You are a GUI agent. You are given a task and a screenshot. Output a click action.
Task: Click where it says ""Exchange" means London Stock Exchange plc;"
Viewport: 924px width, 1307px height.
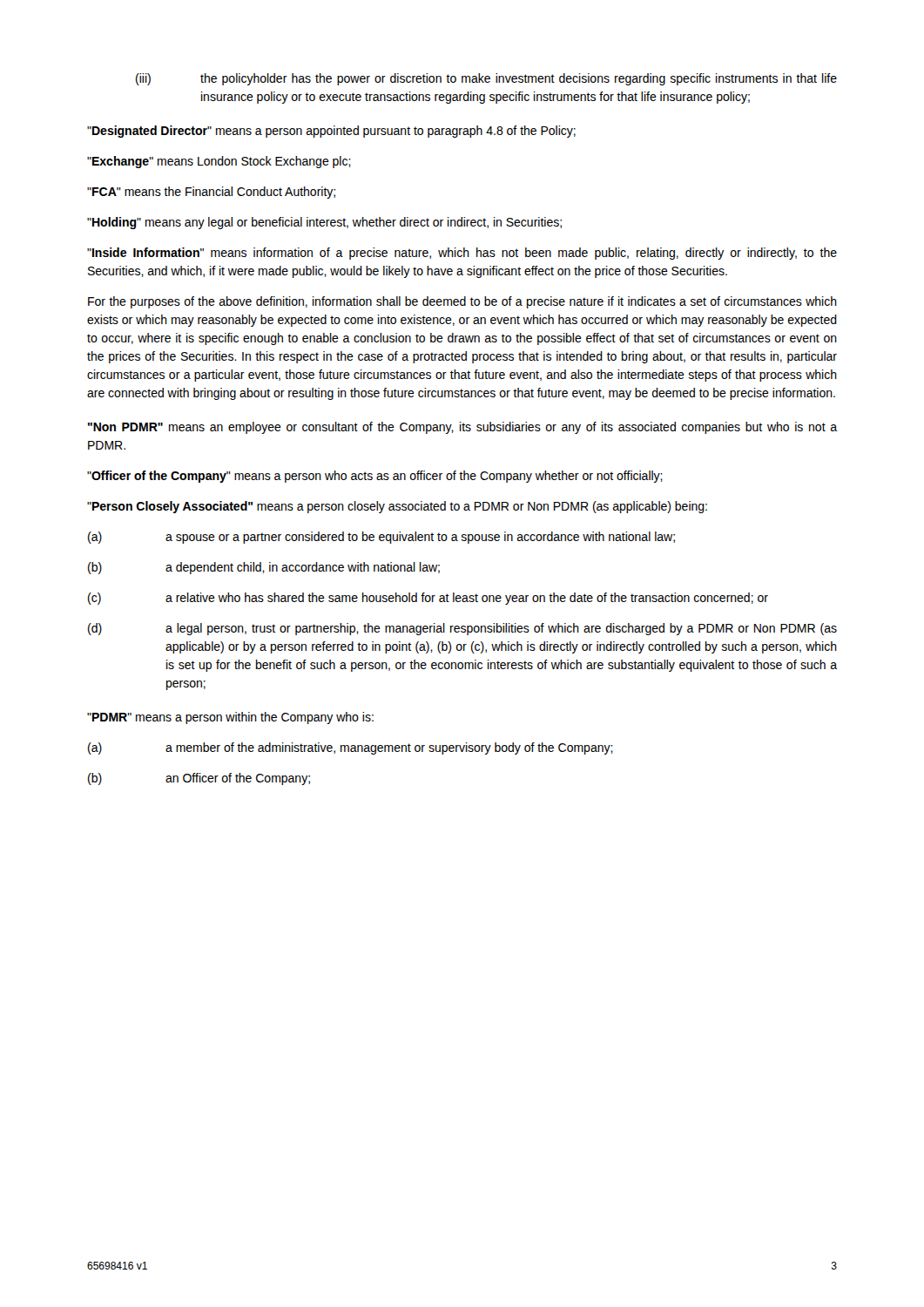coord(219,161)
